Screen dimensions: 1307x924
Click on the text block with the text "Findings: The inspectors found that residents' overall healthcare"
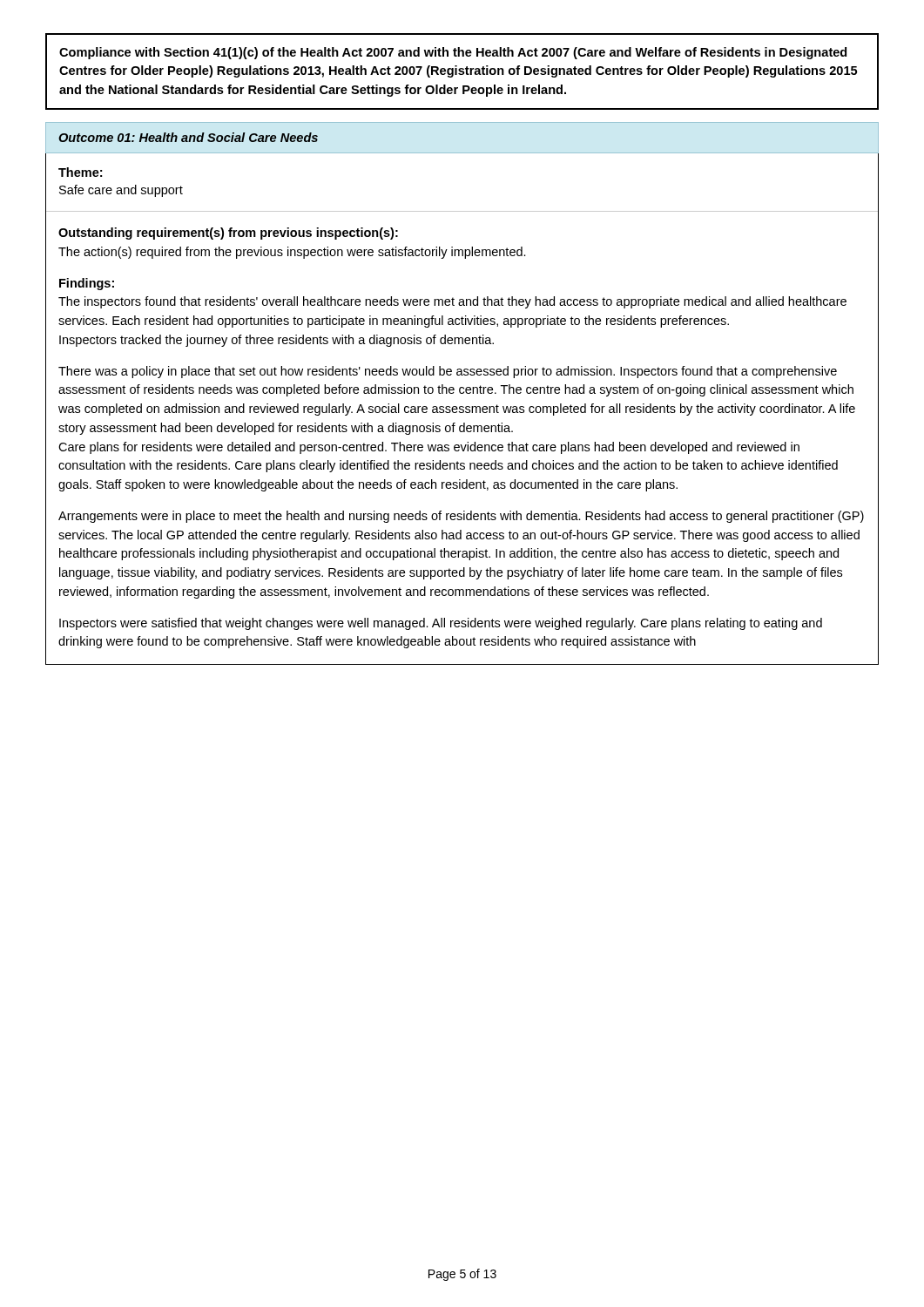click(x=462, y=312)
